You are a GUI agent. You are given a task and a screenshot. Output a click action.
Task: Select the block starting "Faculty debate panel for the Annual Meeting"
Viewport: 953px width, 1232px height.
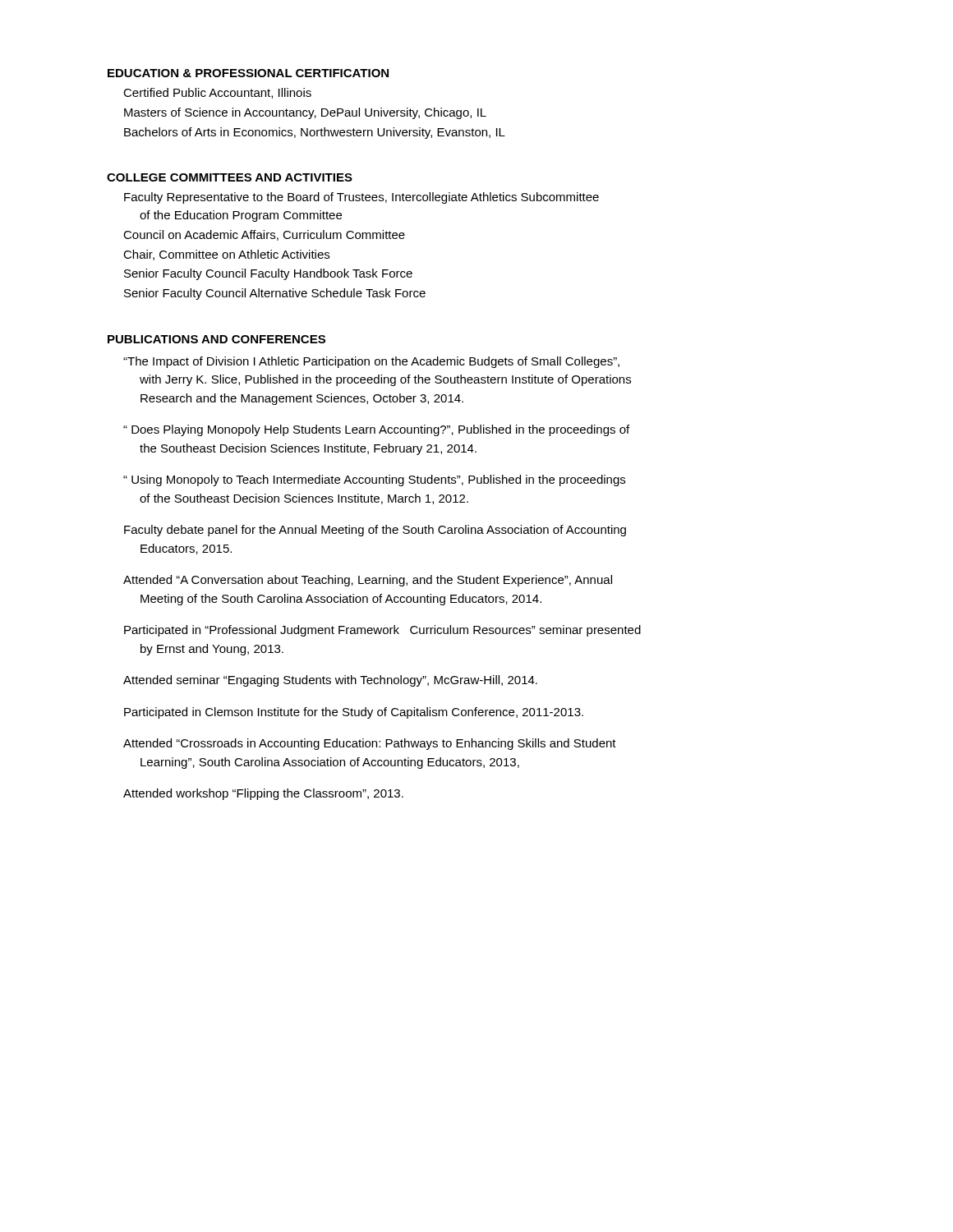tap(375, 539)
